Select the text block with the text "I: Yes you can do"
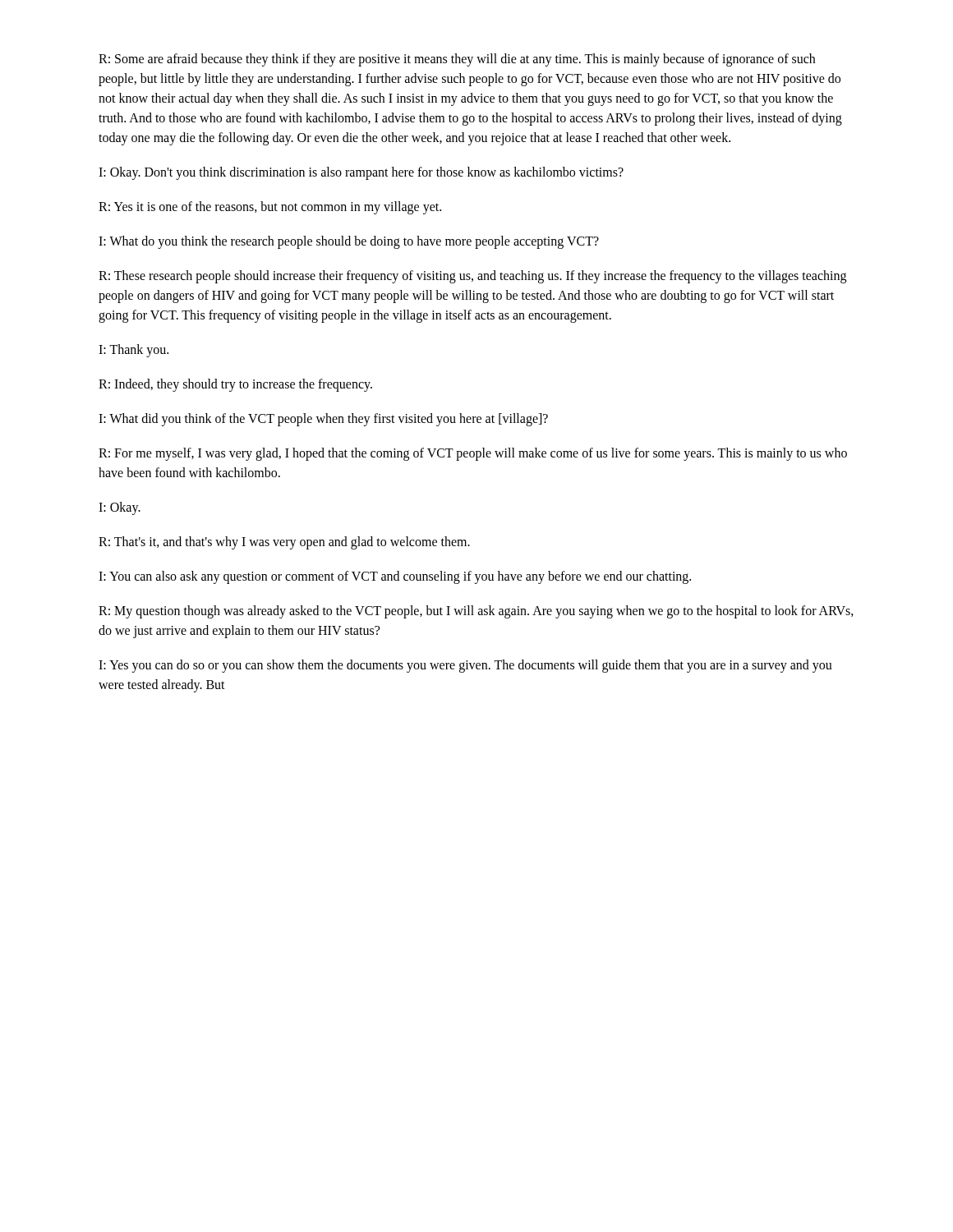953x1232 pixels. (x=465, y=675)
